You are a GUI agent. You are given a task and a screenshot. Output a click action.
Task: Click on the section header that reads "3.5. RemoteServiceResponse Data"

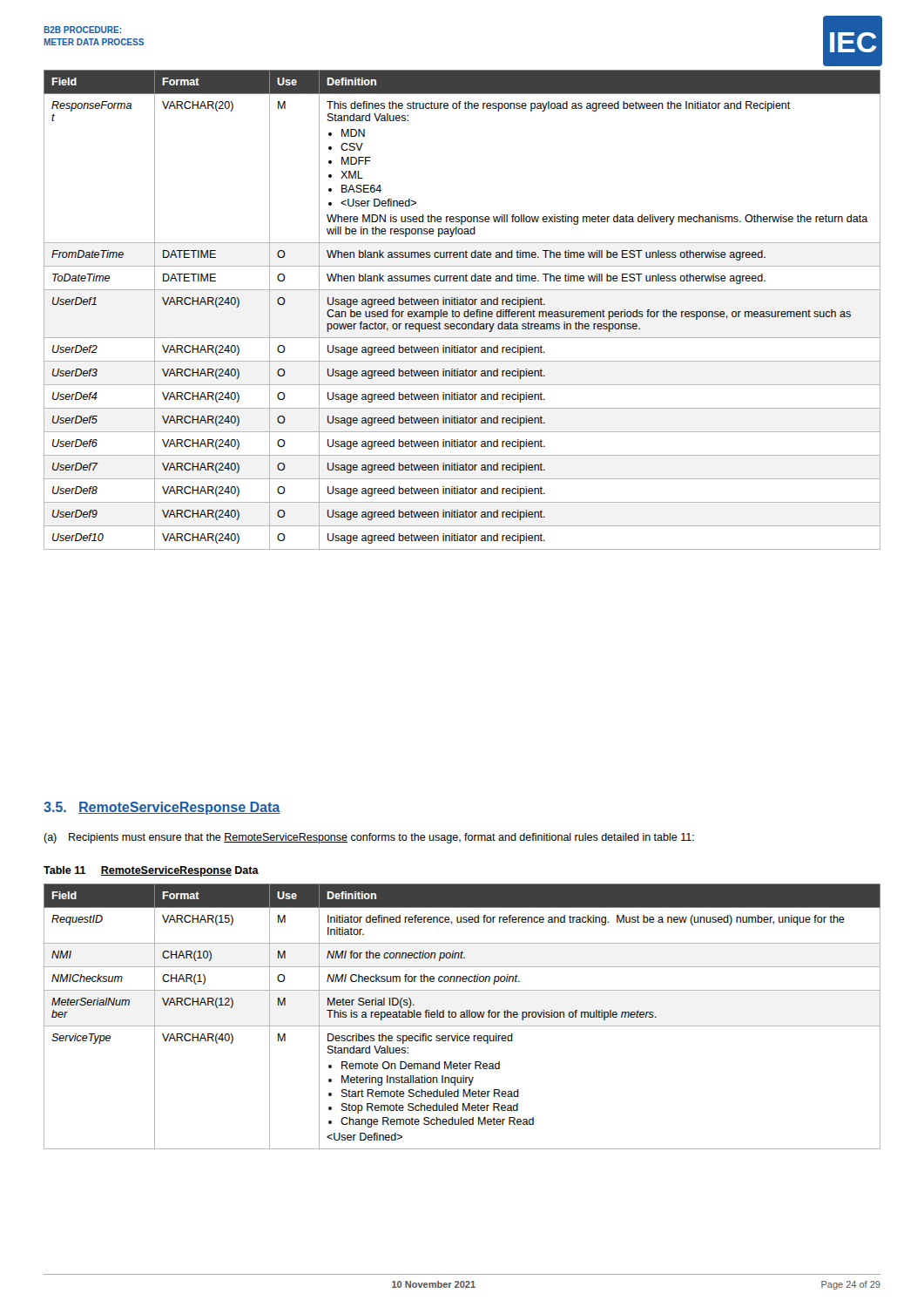162,807
